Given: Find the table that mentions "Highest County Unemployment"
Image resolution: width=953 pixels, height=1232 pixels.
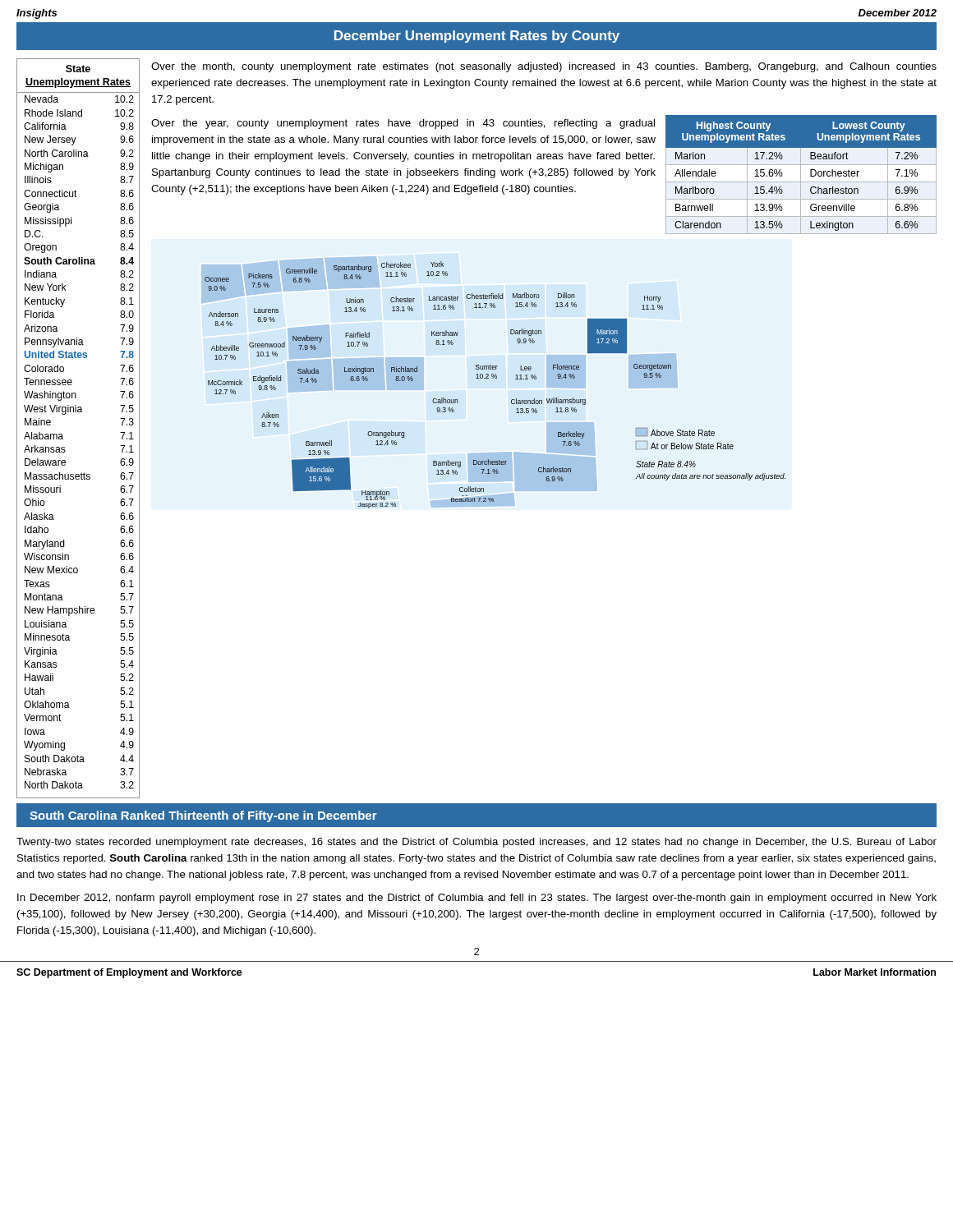Looking at the screenshot, I should pyautogui.click(x=801, y=175).
